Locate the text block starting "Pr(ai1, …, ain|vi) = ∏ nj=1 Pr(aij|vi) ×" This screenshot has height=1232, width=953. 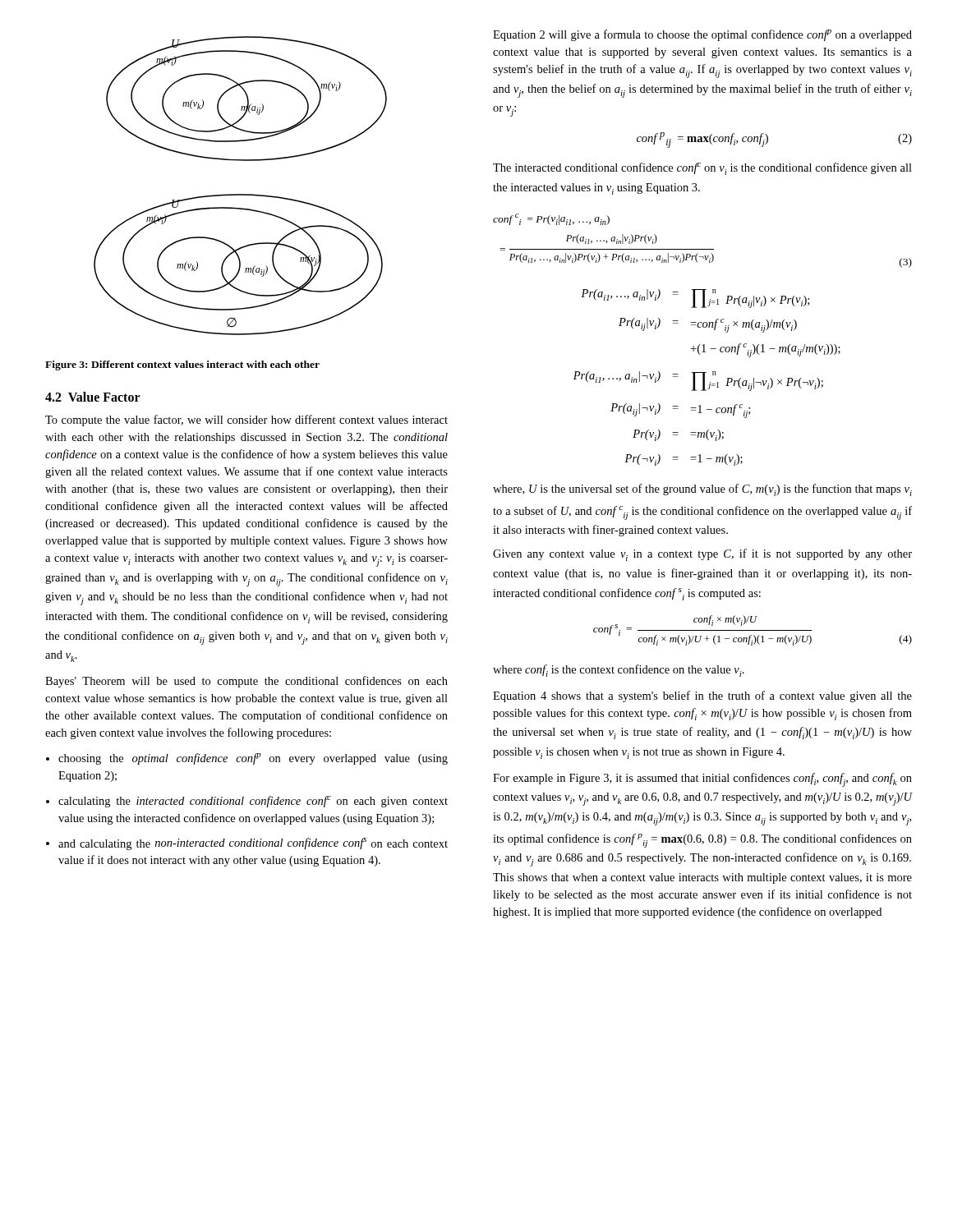(702, 377)
